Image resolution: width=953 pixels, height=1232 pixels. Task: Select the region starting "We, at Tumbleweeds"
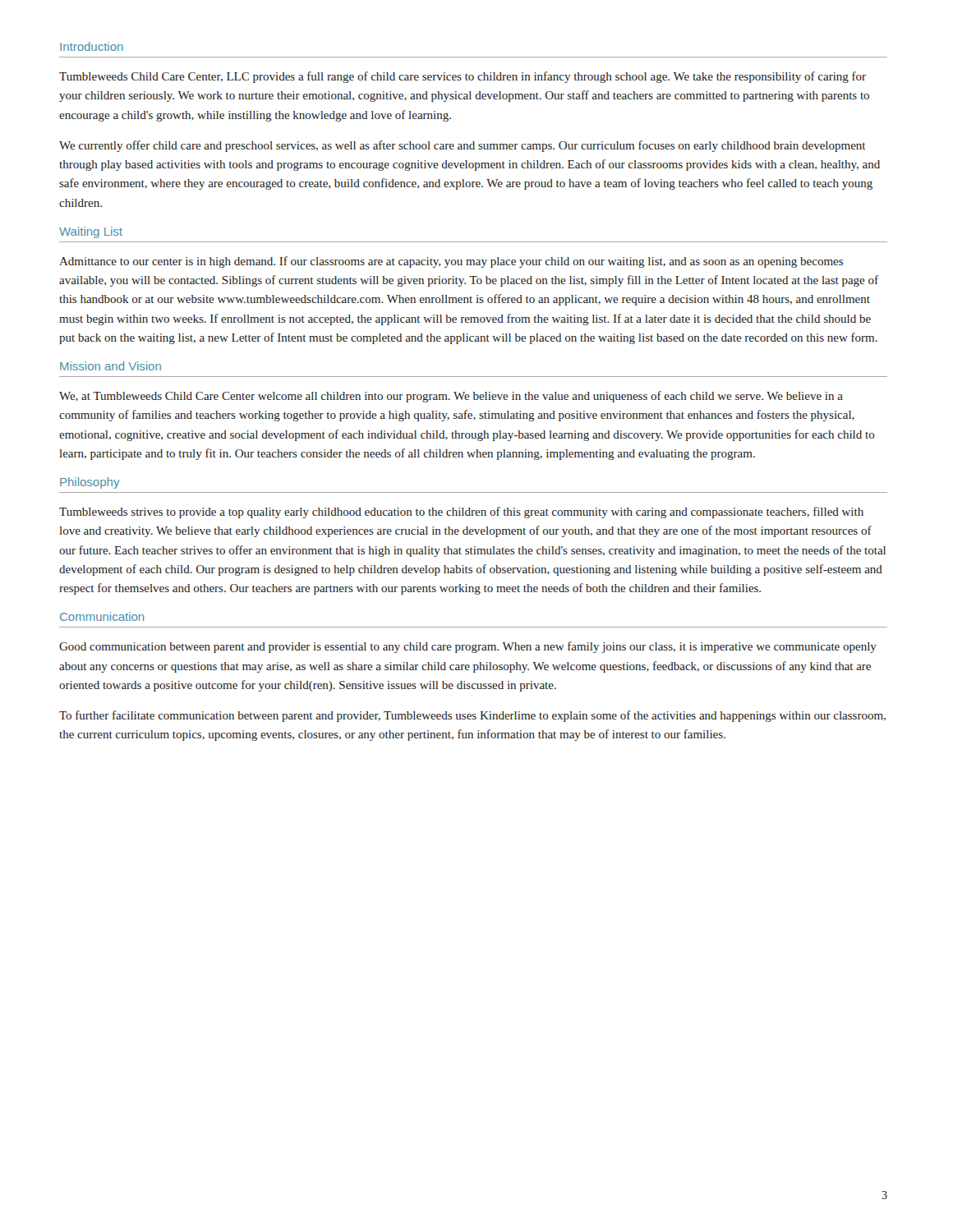(467, 425)
